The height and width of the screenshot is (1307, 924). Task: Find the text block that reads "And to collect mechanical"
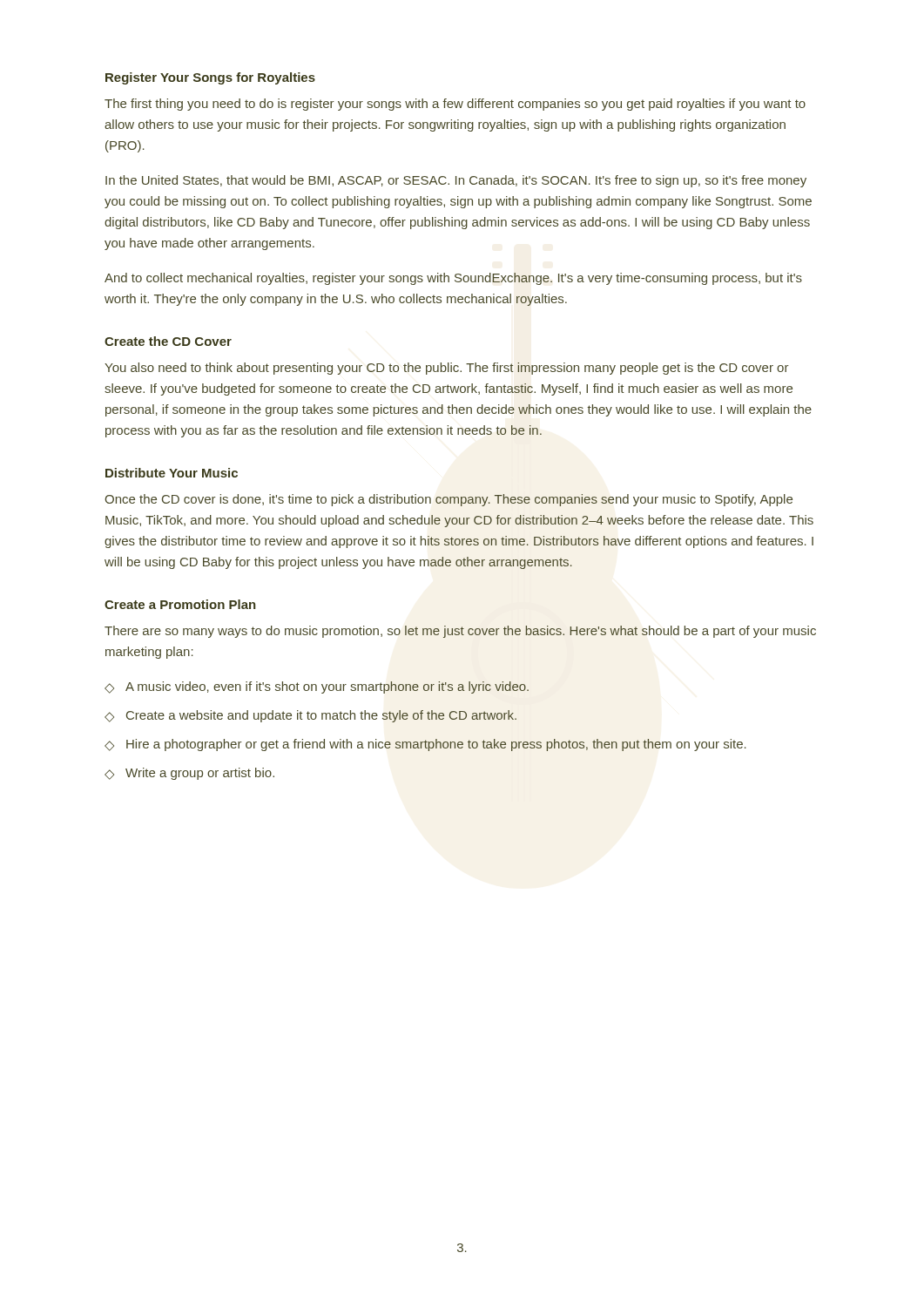pos(453,288)
